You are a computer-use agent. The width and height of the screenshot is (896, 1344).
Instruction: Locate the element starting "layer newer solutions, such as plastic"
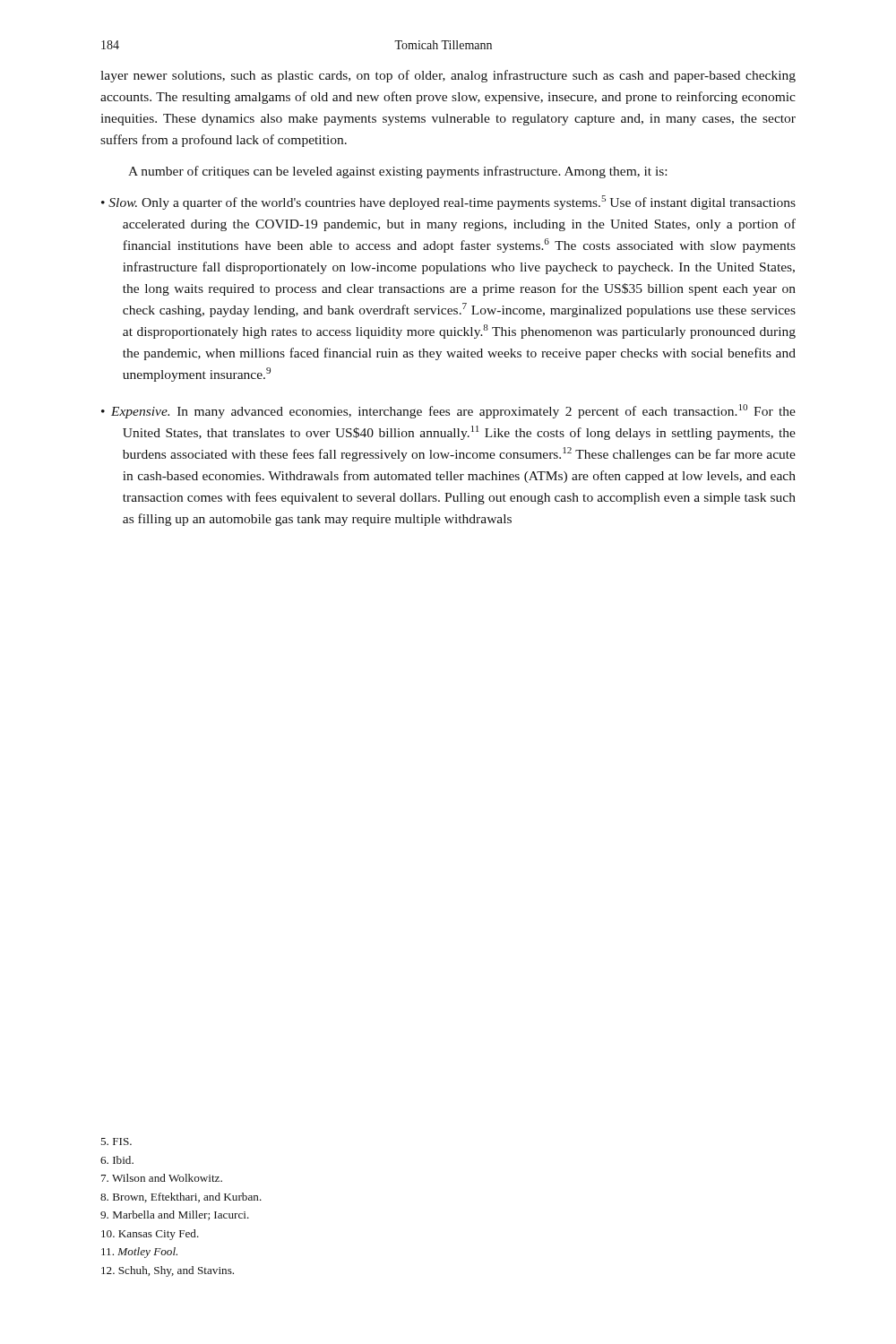[448, 108]
